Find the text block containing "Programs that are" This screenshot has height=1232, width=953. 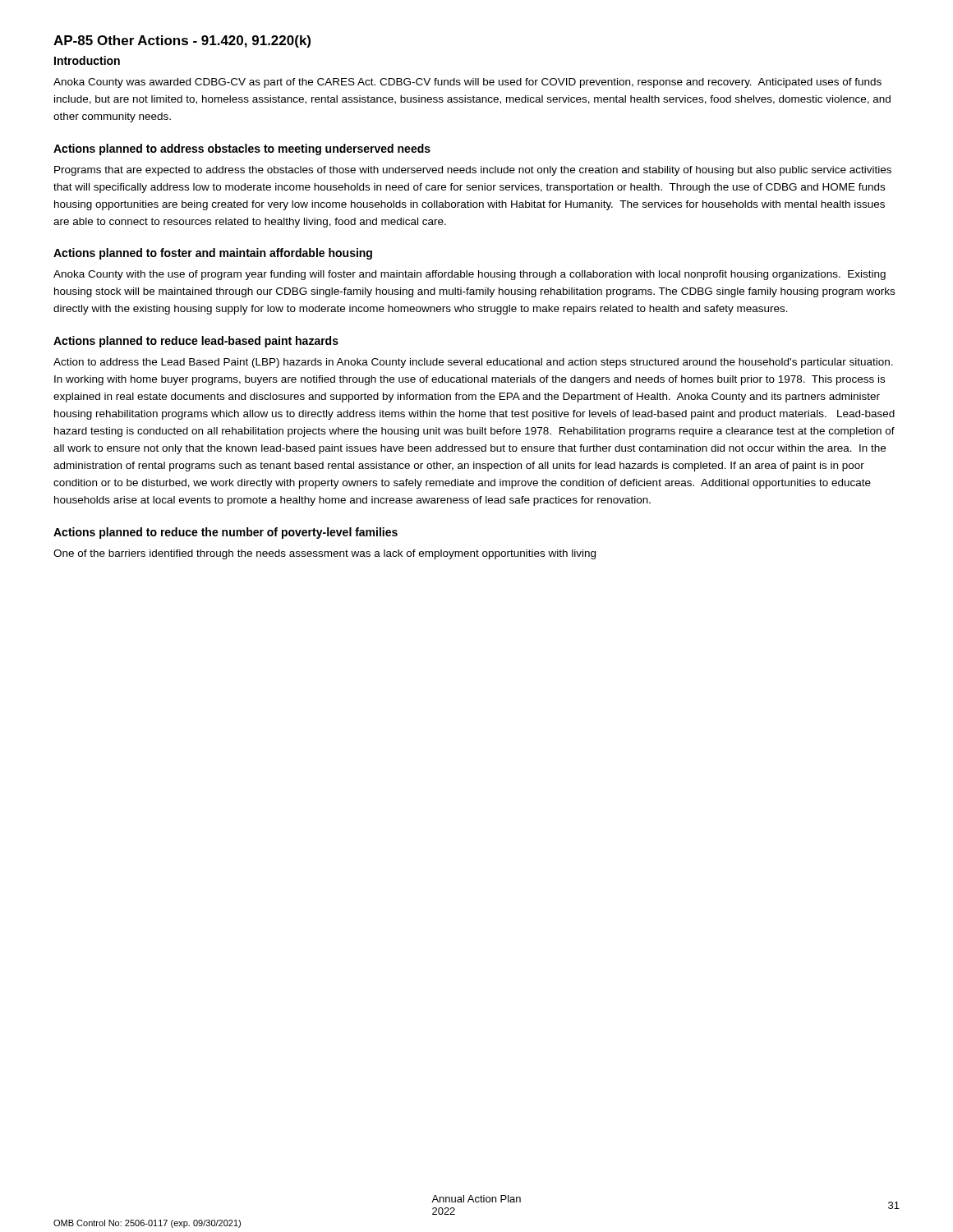pyautogui.click(x=473, y=195)
